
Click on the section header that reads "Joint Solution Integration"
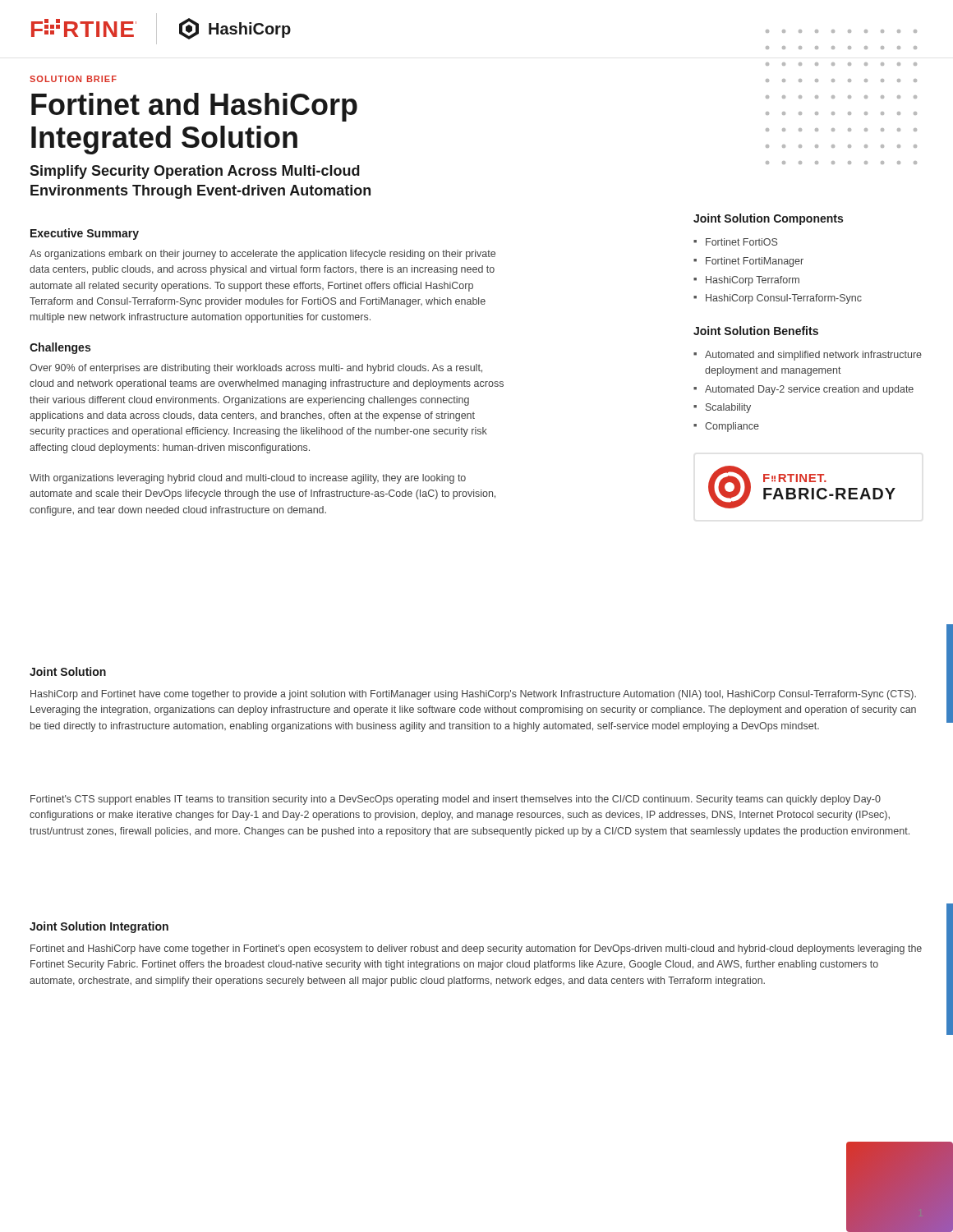coord(99,926)
